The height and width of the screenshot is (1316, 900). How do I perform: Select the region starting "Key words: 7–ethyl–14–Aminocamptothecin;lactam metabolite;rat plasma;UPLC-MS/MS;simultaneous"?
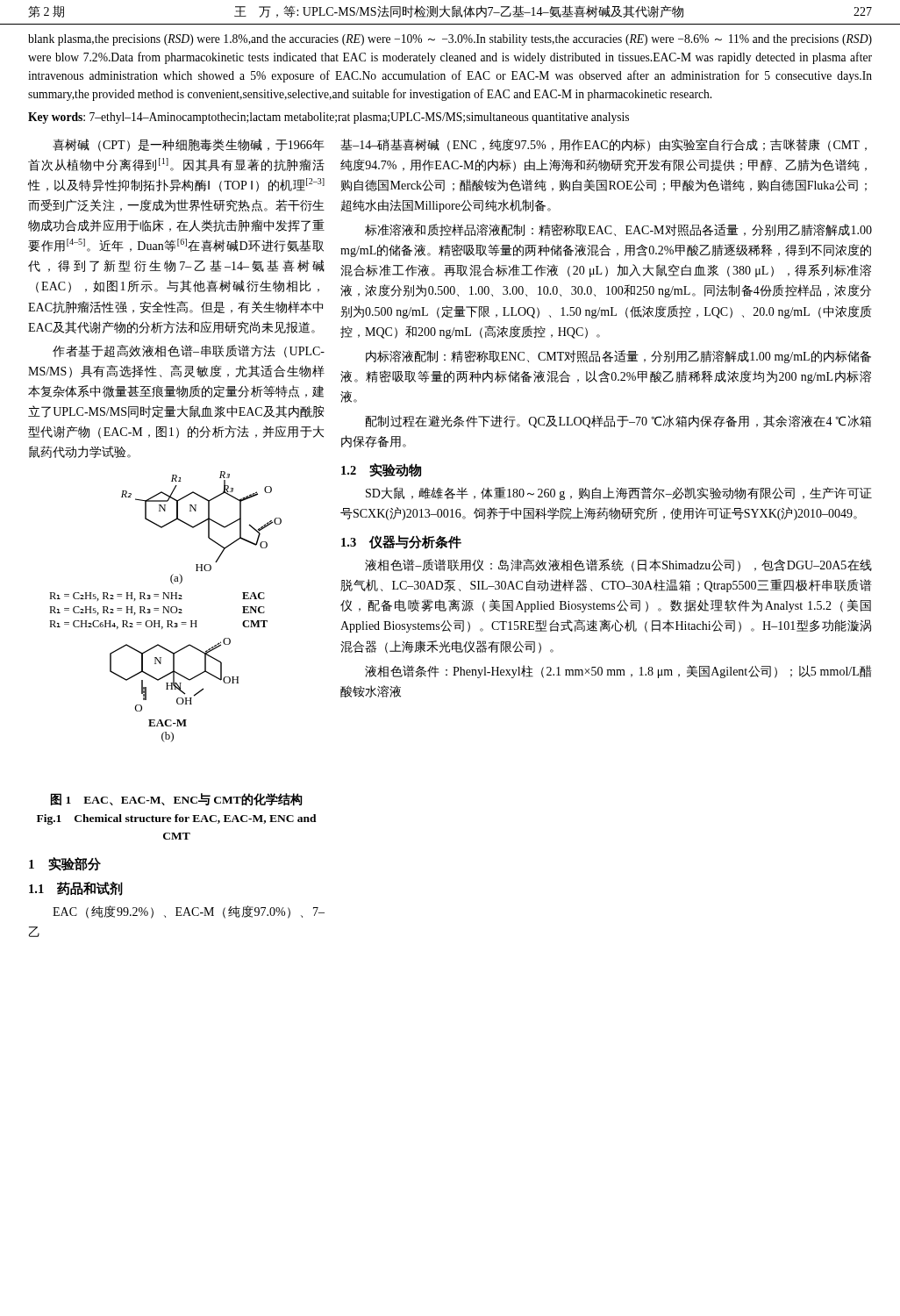tap(329, 117)
